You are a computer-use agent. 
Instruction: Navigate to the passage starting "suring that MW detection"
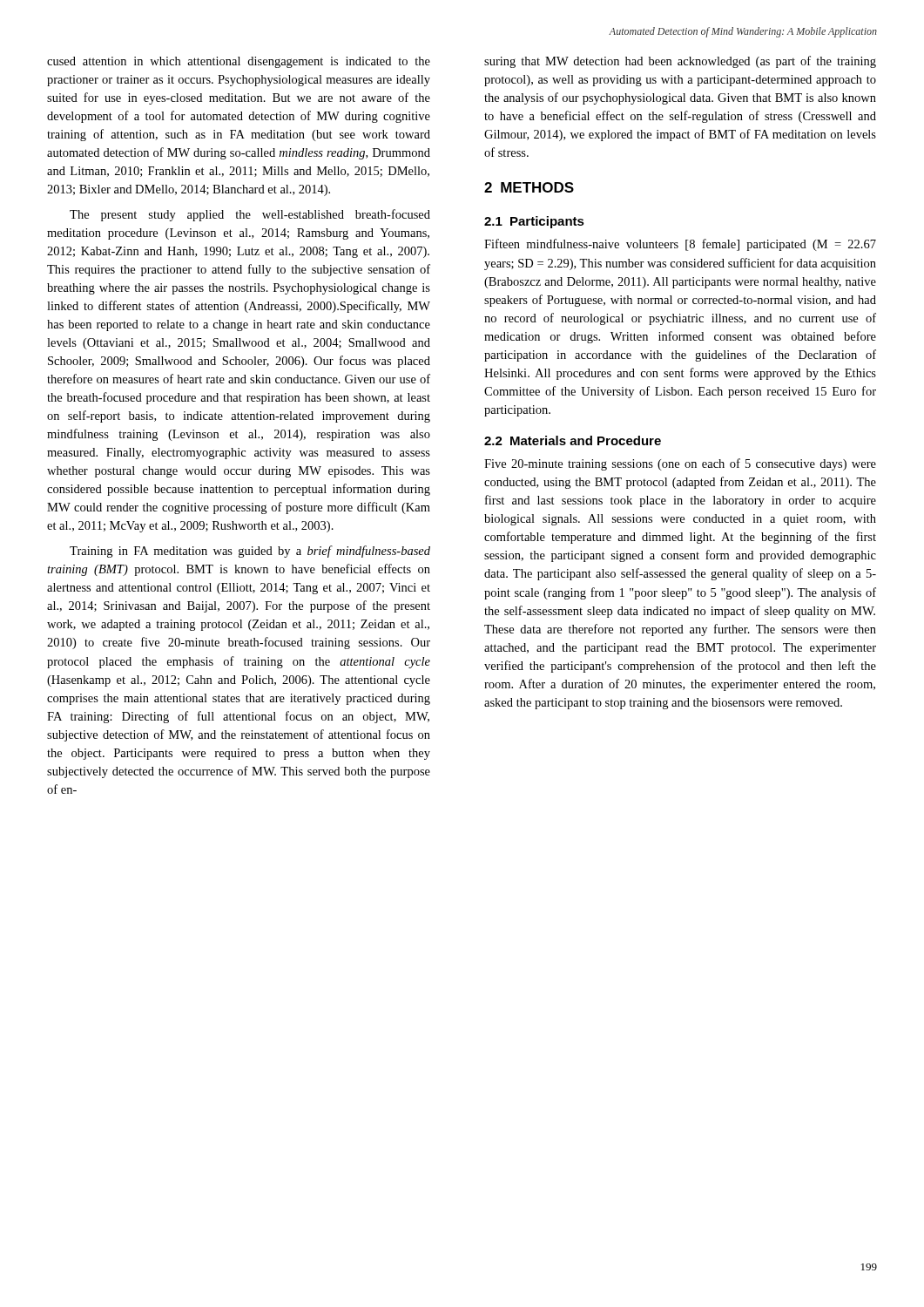[x=680, y=107]
